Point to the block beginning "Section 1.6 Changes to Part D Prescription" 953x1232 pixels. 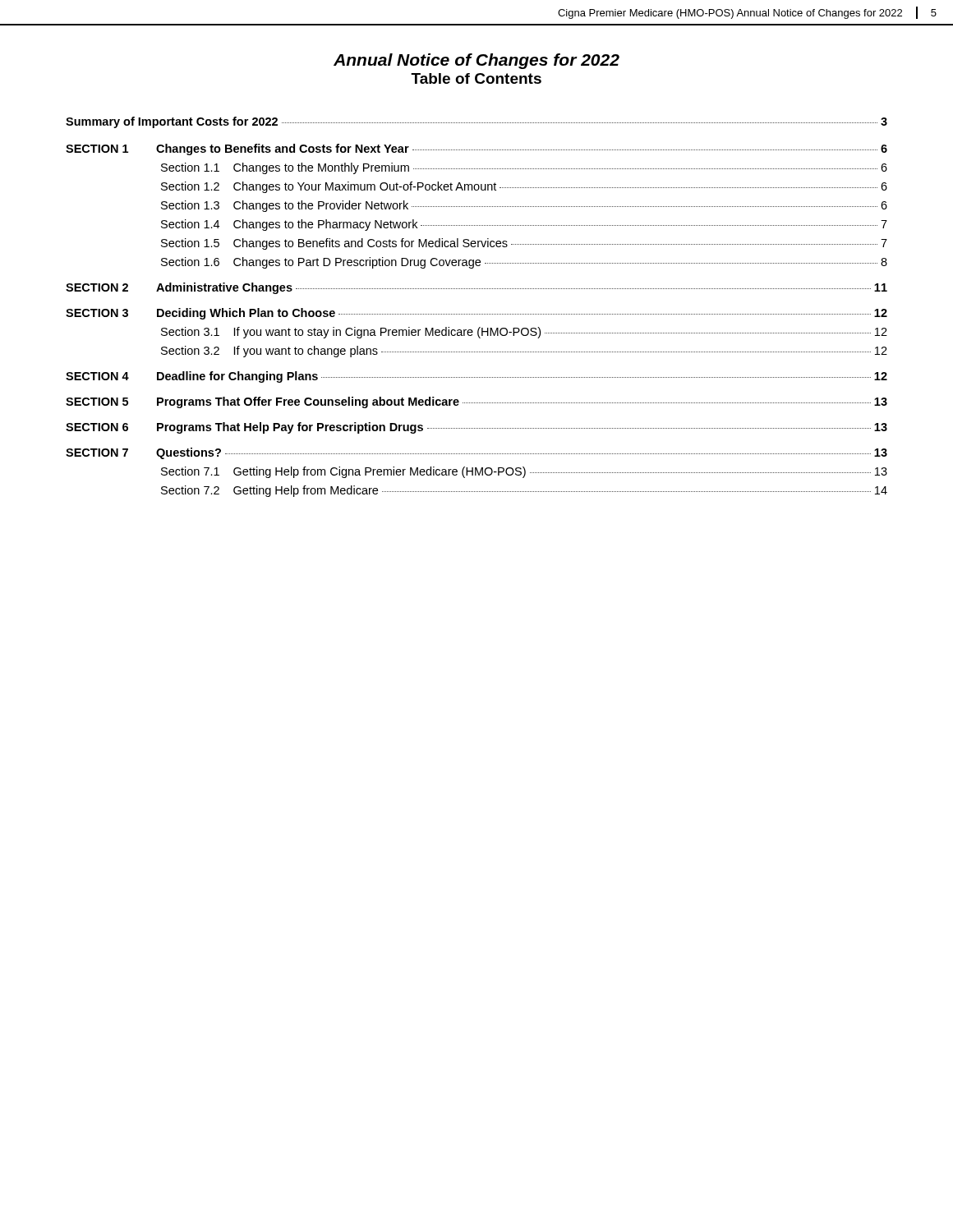pyautogui.click(x=524, y=260)
